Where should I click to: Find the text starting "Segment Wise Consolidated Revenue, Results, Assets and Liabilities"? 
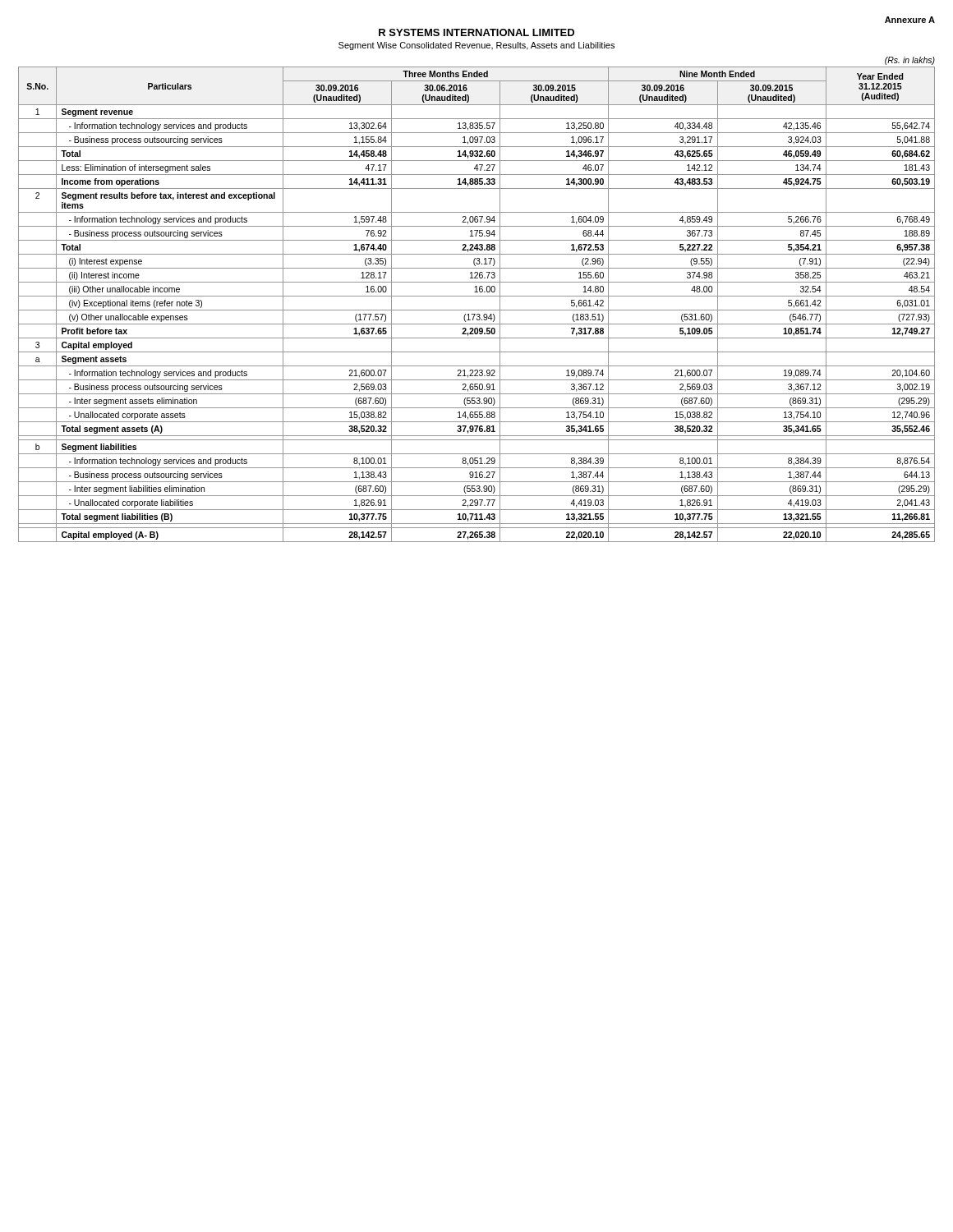476,45
